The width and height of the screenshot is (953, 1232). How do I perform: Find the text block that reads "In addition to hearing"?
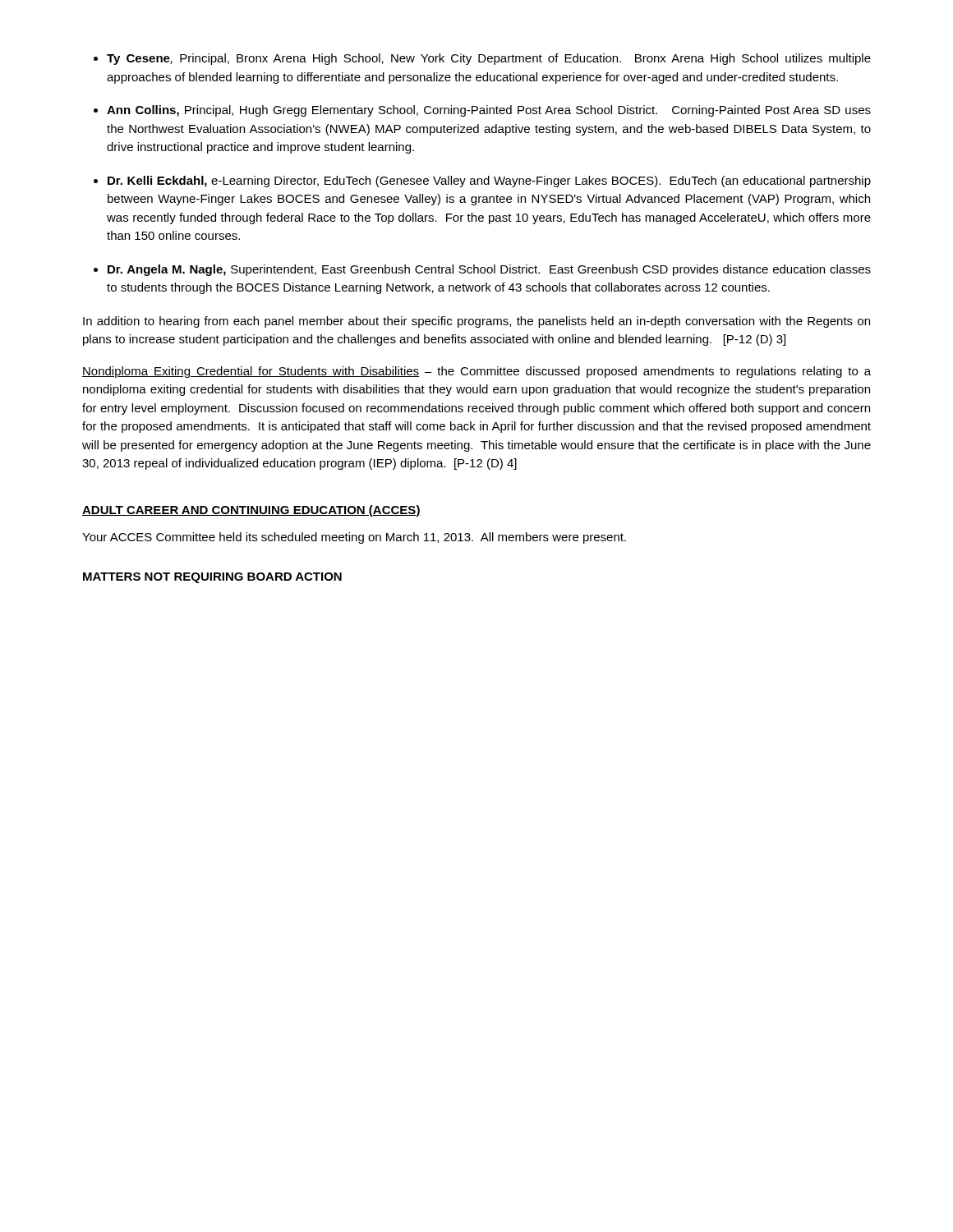tap(476, 330)
